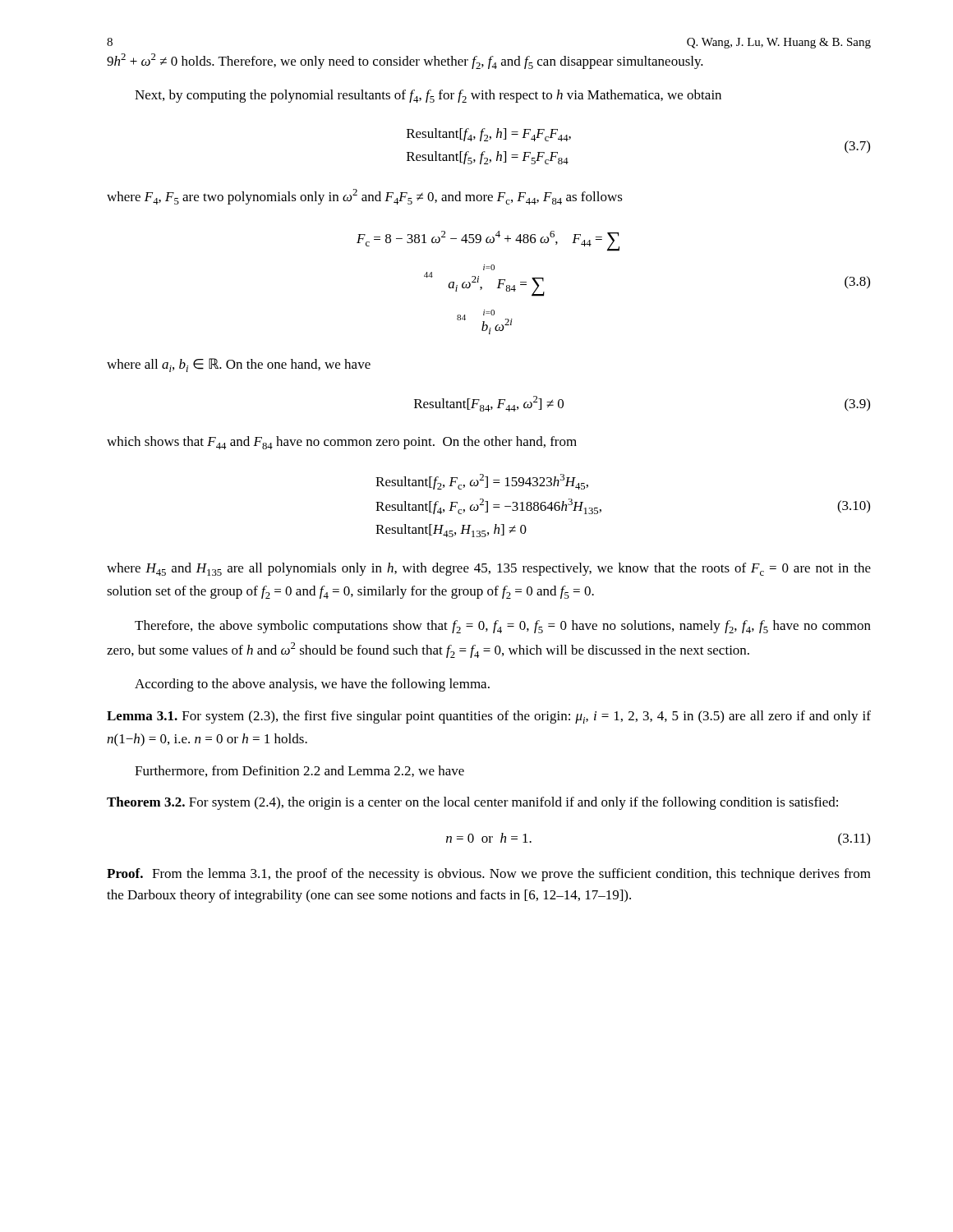Click on the text block with the text "where all ai, bi"
953x1232 pixels.
coord(239,365)
